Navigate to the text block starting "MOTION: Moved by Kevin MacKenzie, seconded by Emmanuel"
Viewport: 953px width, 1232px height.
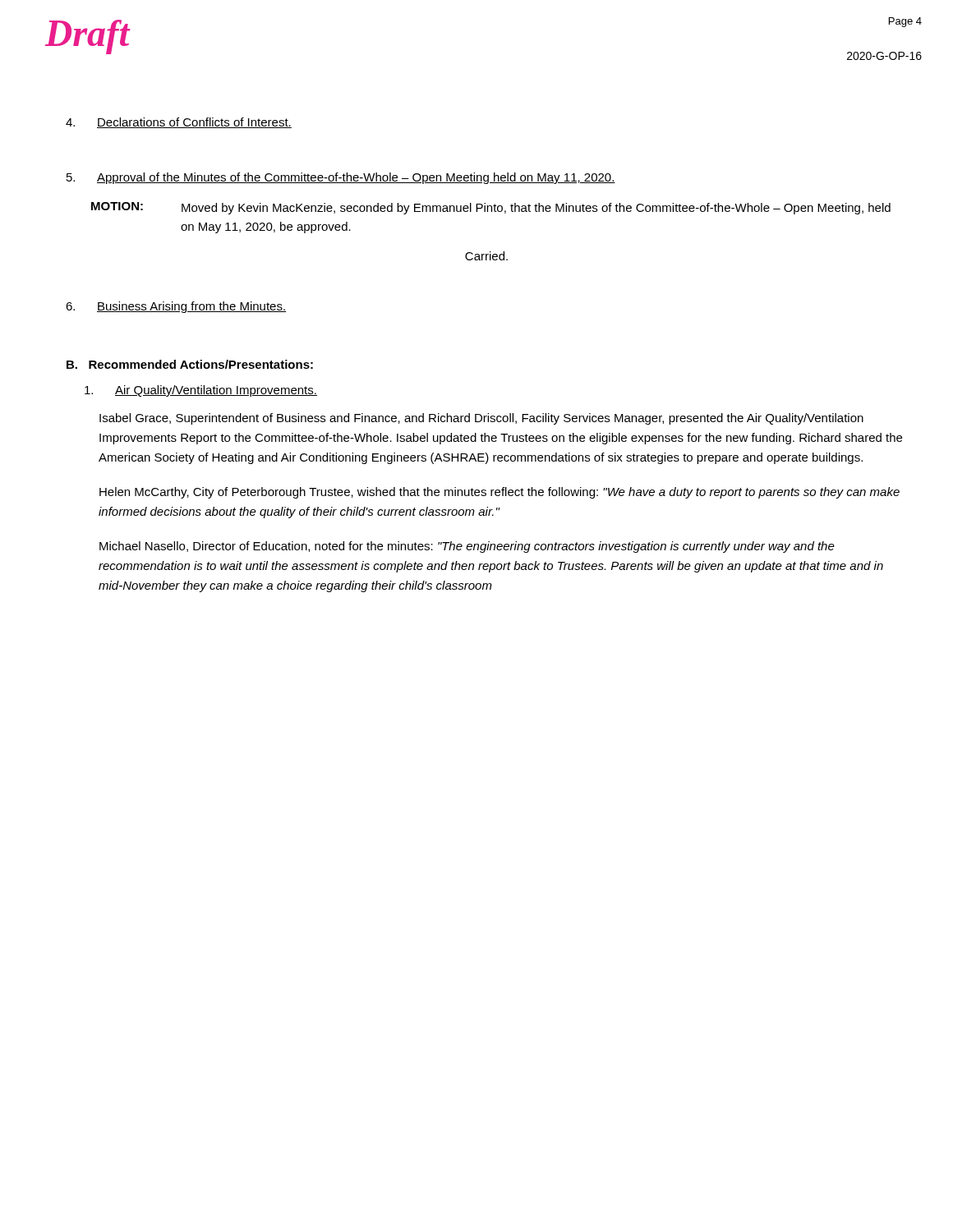pyautogui.click(x=499, y=217)
